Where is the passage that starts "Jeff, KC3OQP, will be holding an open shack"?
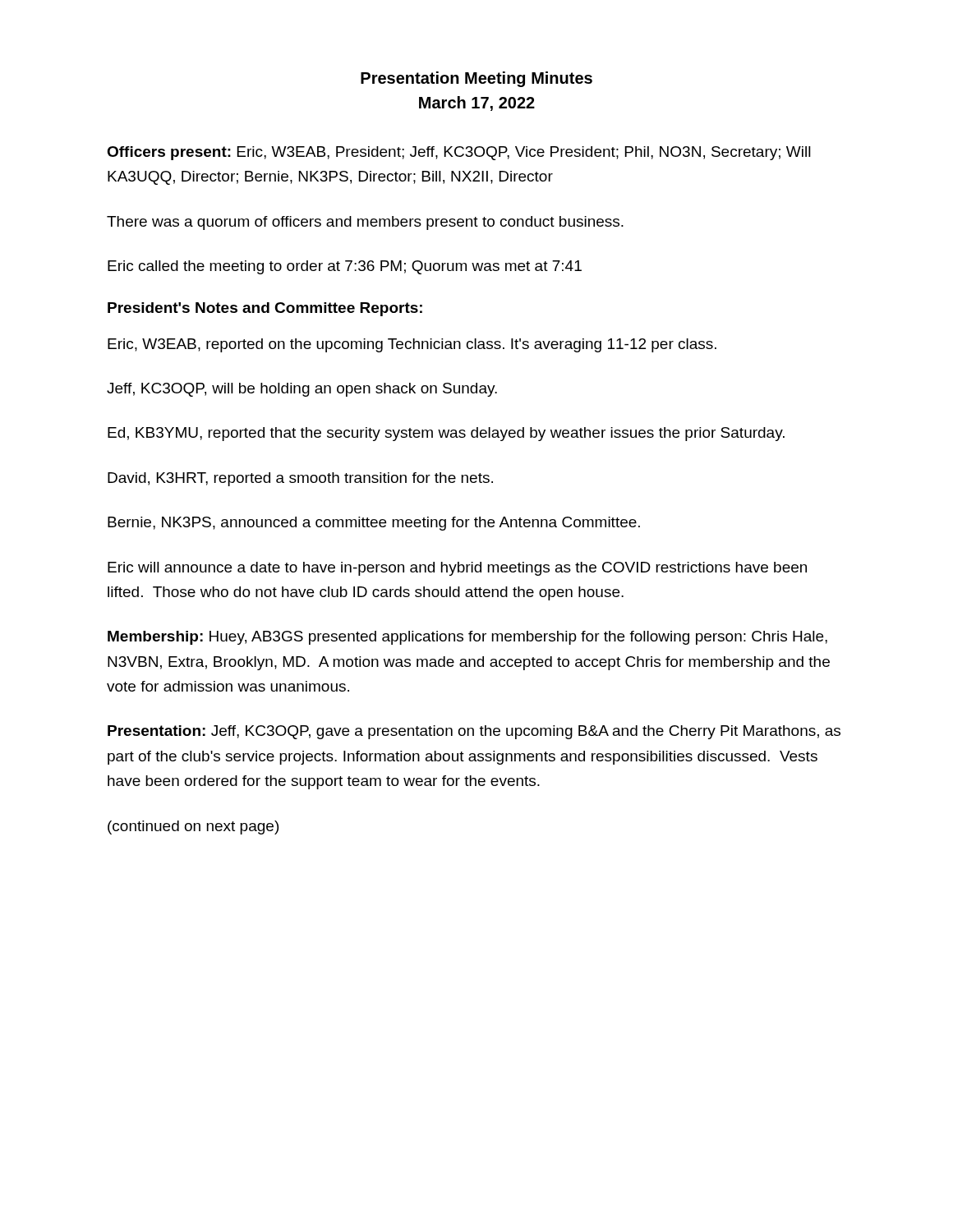 pos(302,388)
